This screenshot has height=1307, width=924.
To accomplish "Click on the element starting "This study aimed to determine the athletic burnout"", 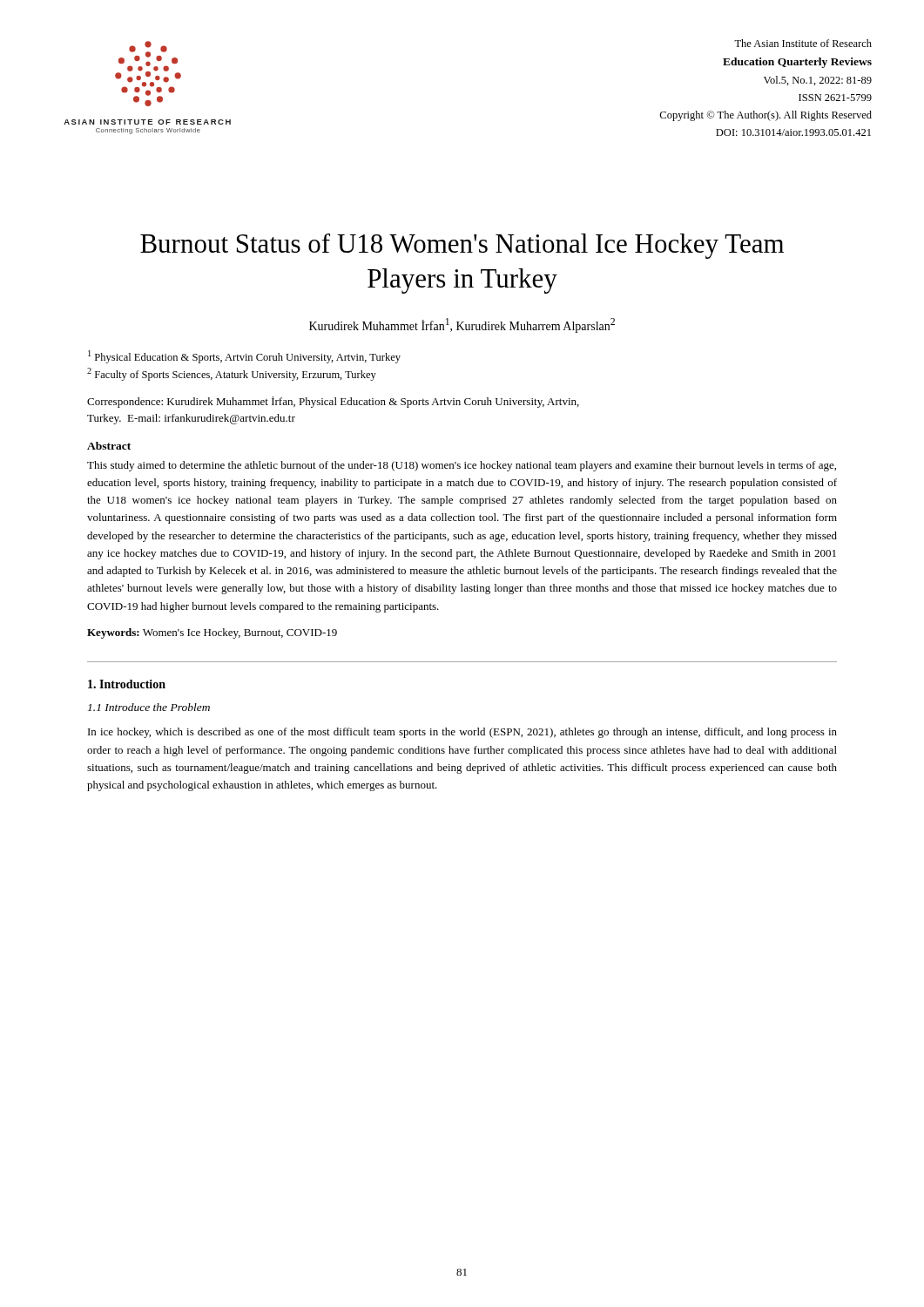I will [462, 535].
